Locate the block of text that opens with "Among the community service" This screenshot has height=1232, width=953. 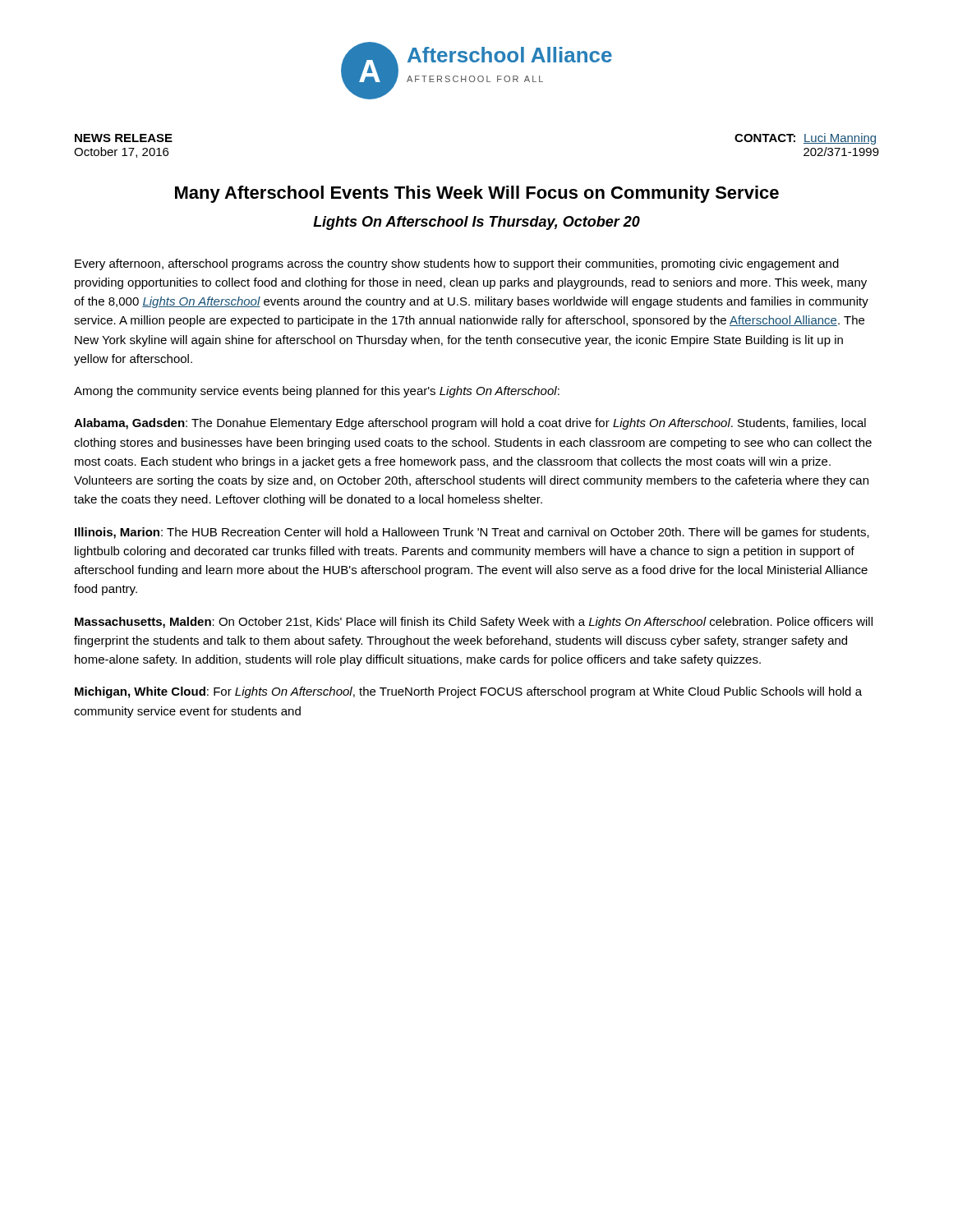pos(317,391)
